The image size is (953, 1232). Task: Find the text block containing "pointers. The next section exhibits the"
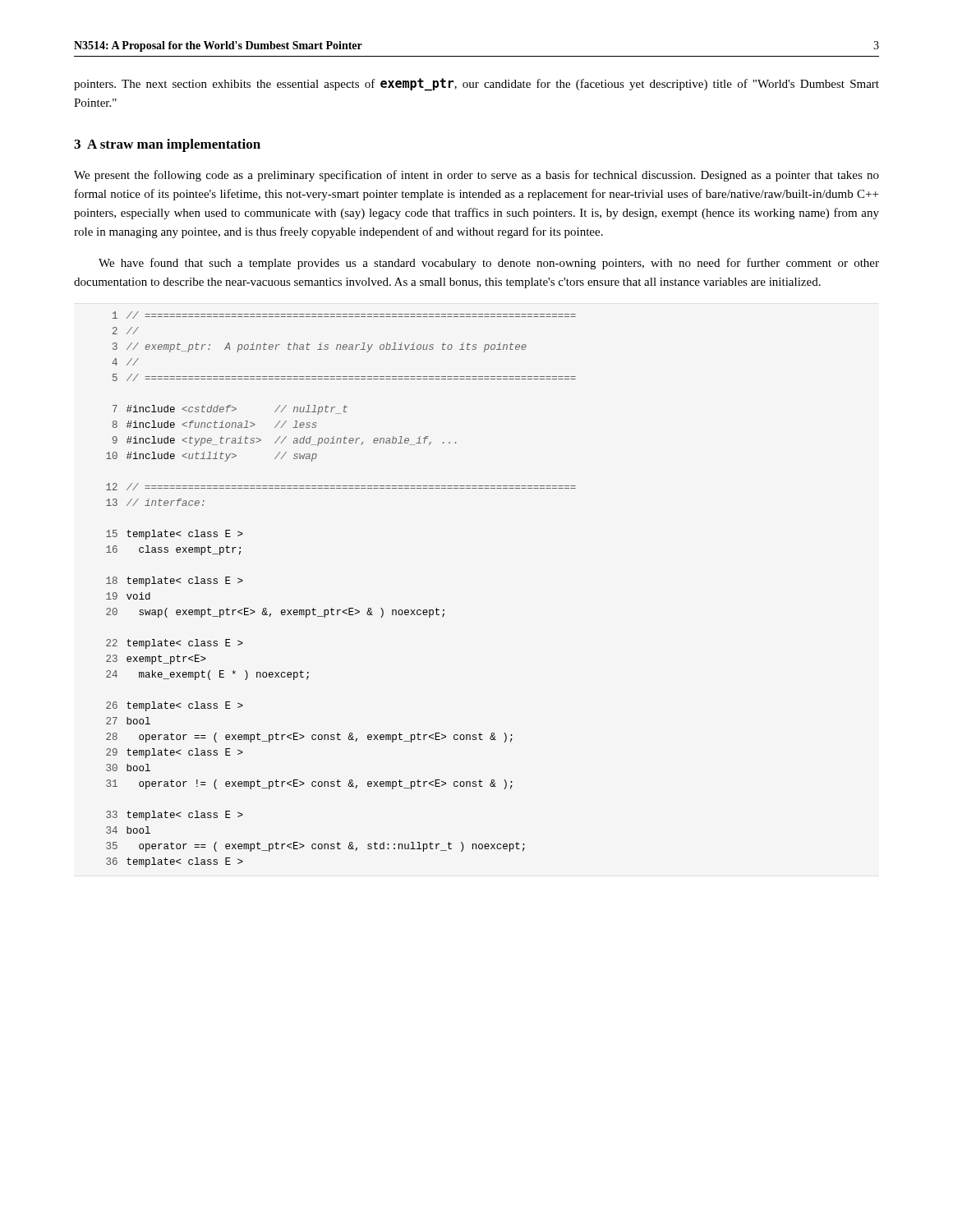[476, 93]
